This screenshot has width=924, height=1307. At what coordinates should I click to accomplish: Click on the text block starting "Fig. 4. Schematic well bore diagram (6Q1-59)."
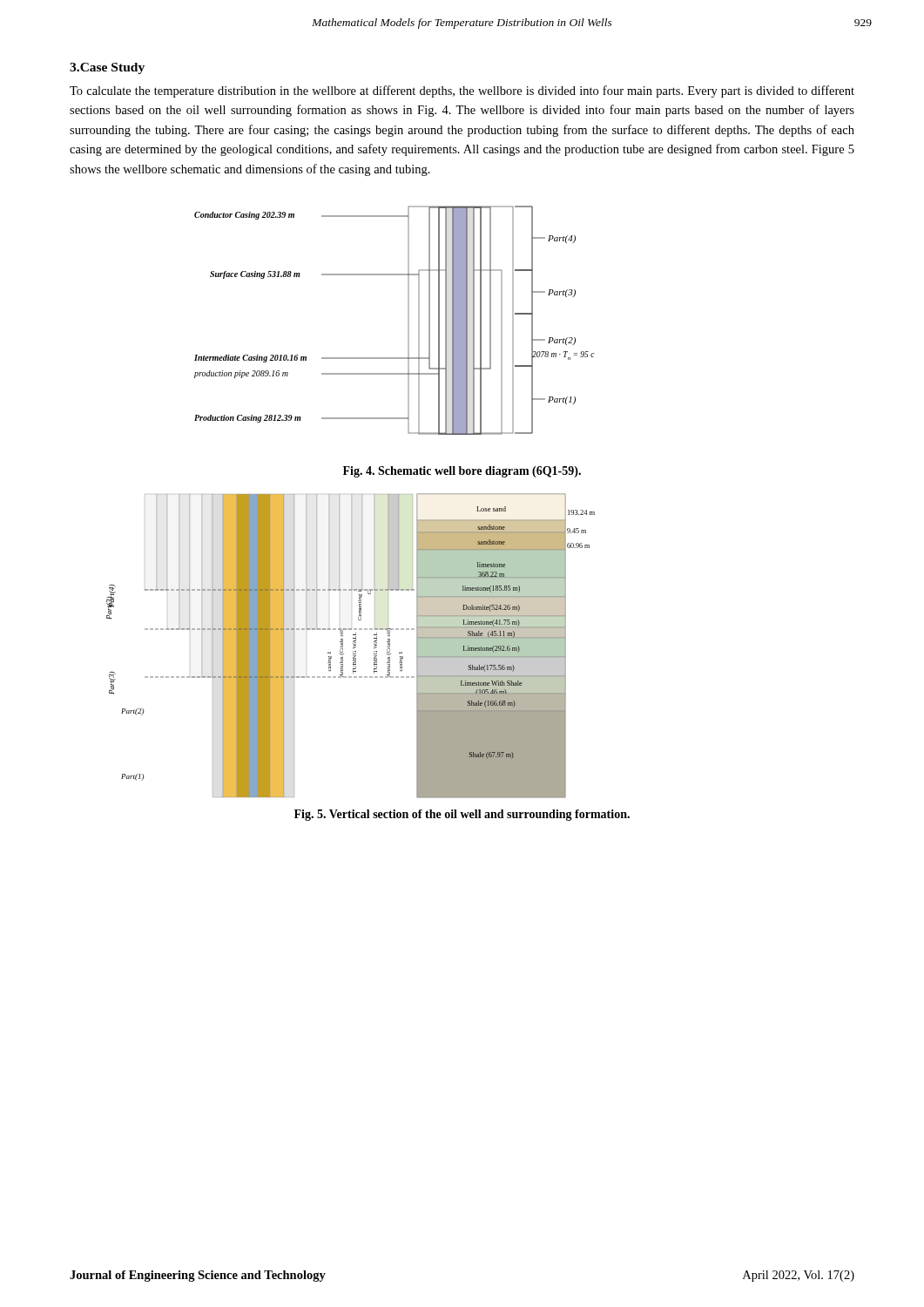462,471
